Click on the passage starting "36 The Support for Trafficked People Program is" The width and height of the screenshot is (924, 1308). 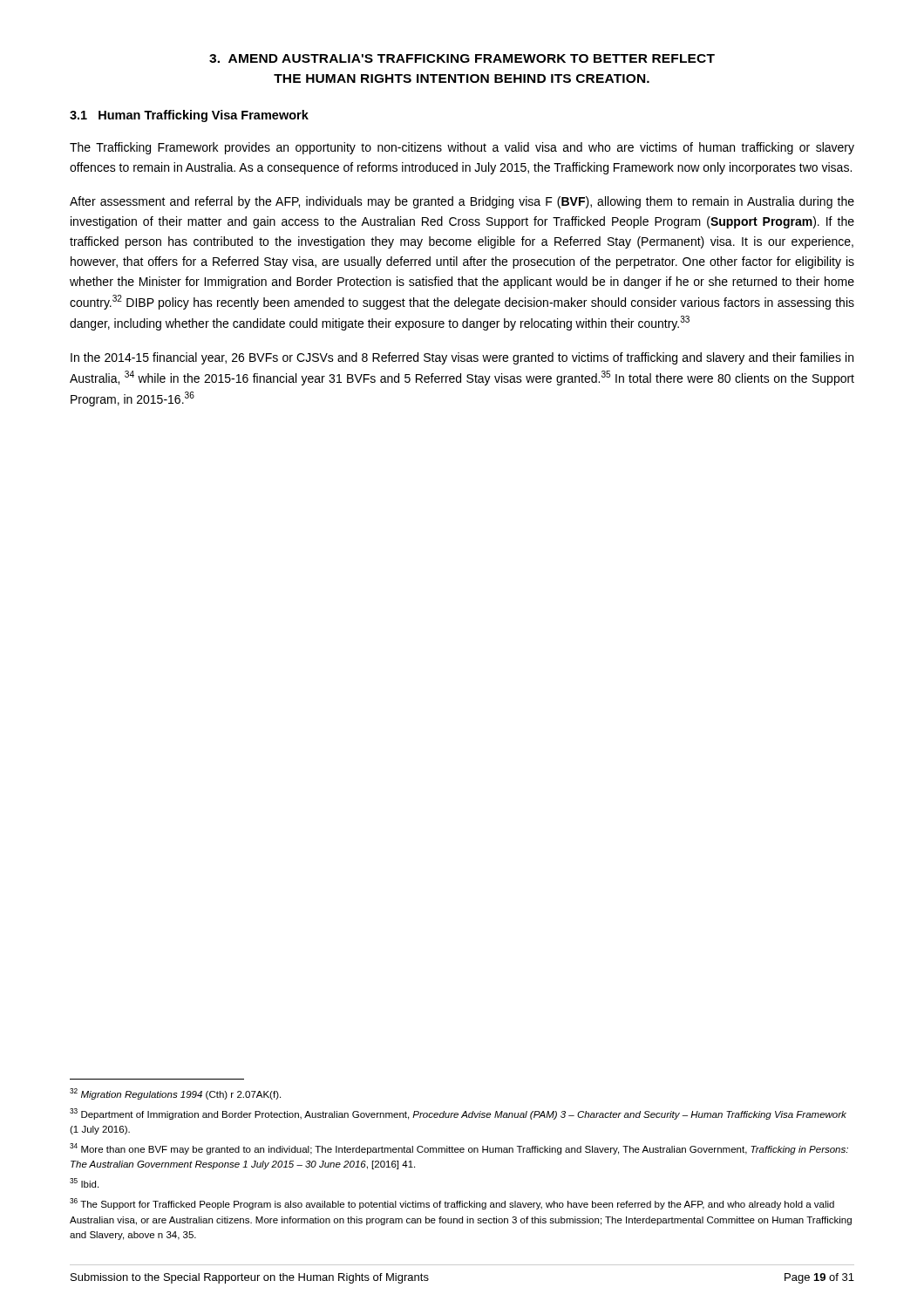click(461, 1219)
